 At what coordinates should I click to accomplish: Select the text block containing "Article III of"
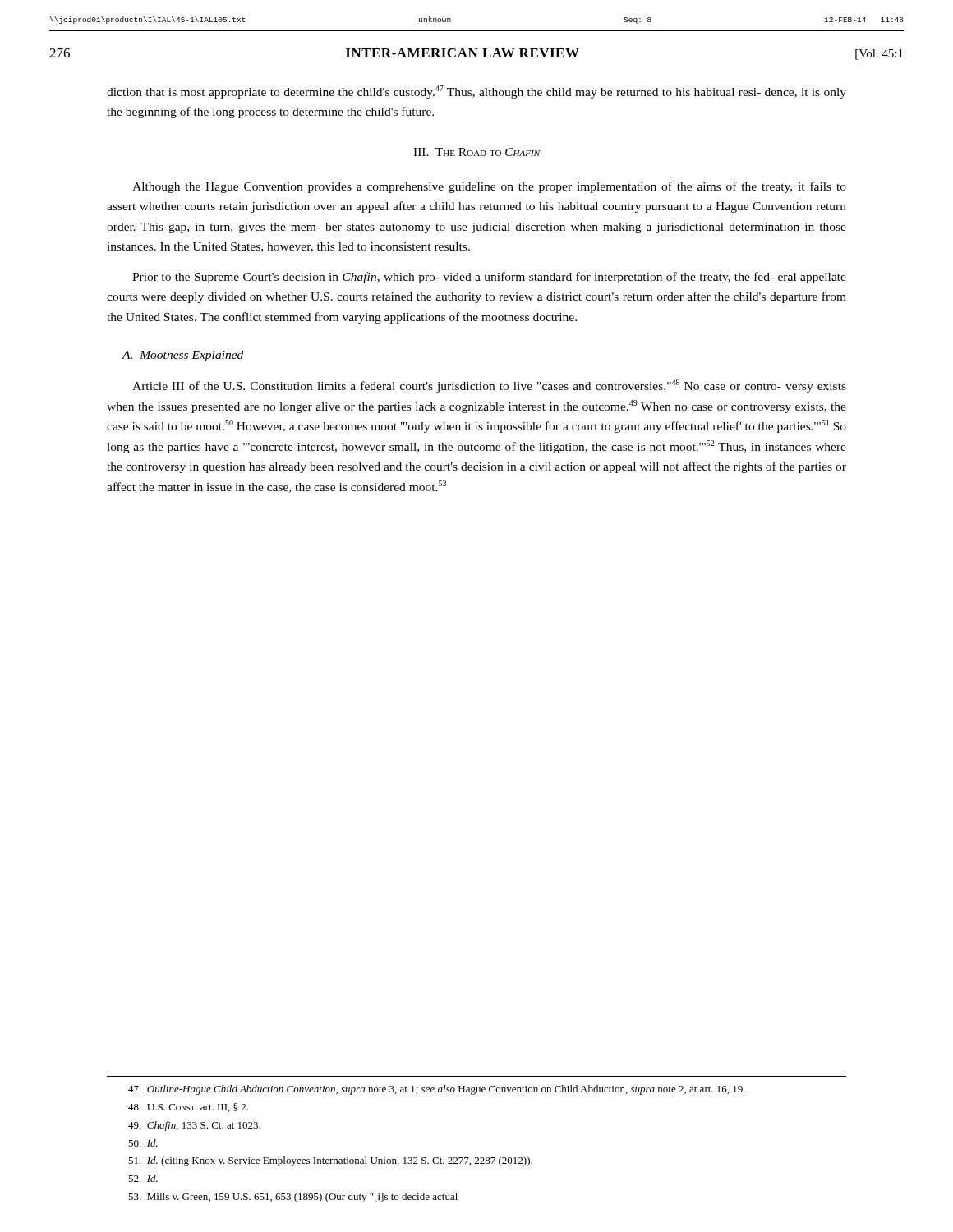click(x=476, y=436)
